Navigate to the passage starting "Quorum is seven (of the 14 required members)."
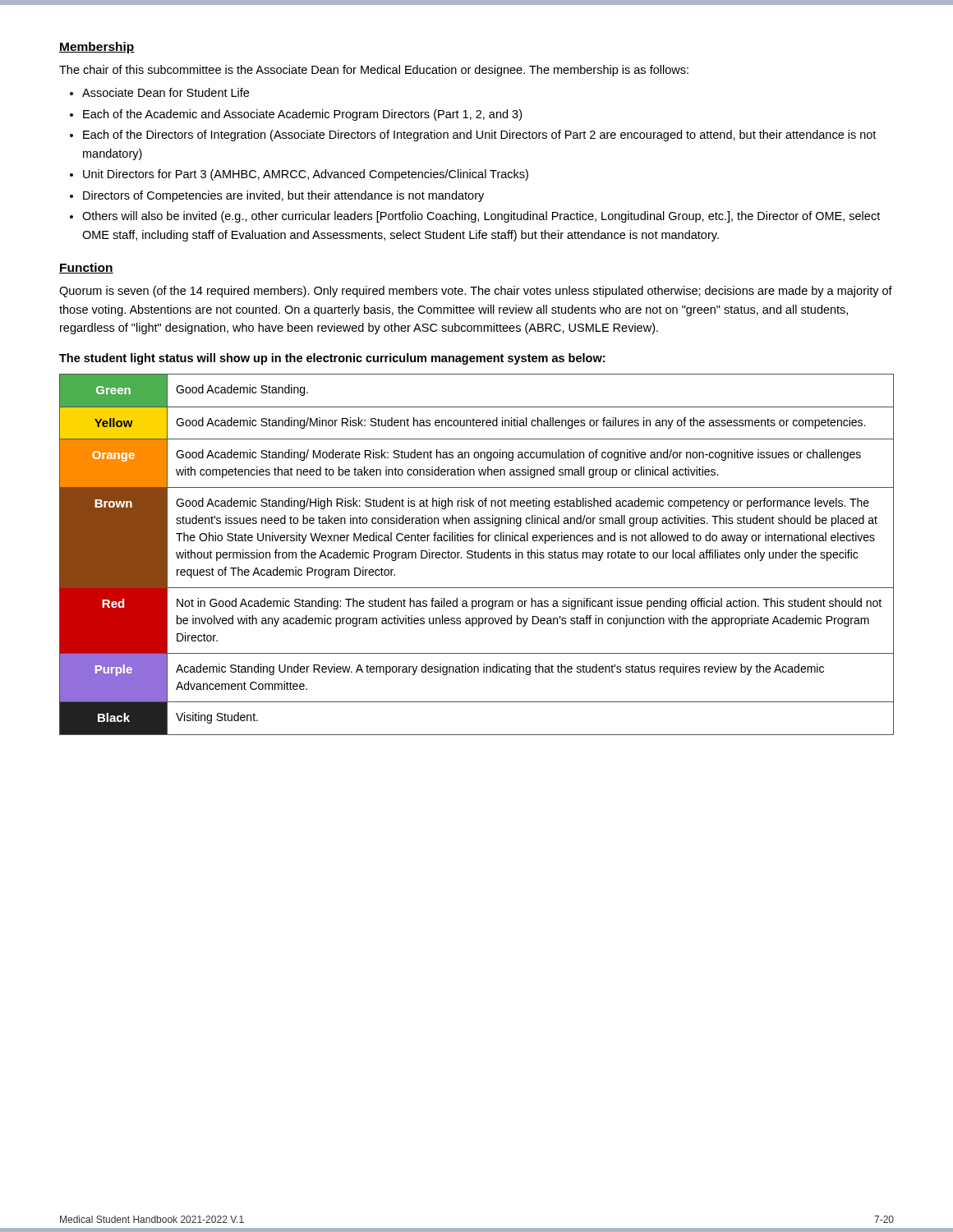The image size is (953, 1232). (476, 309)
